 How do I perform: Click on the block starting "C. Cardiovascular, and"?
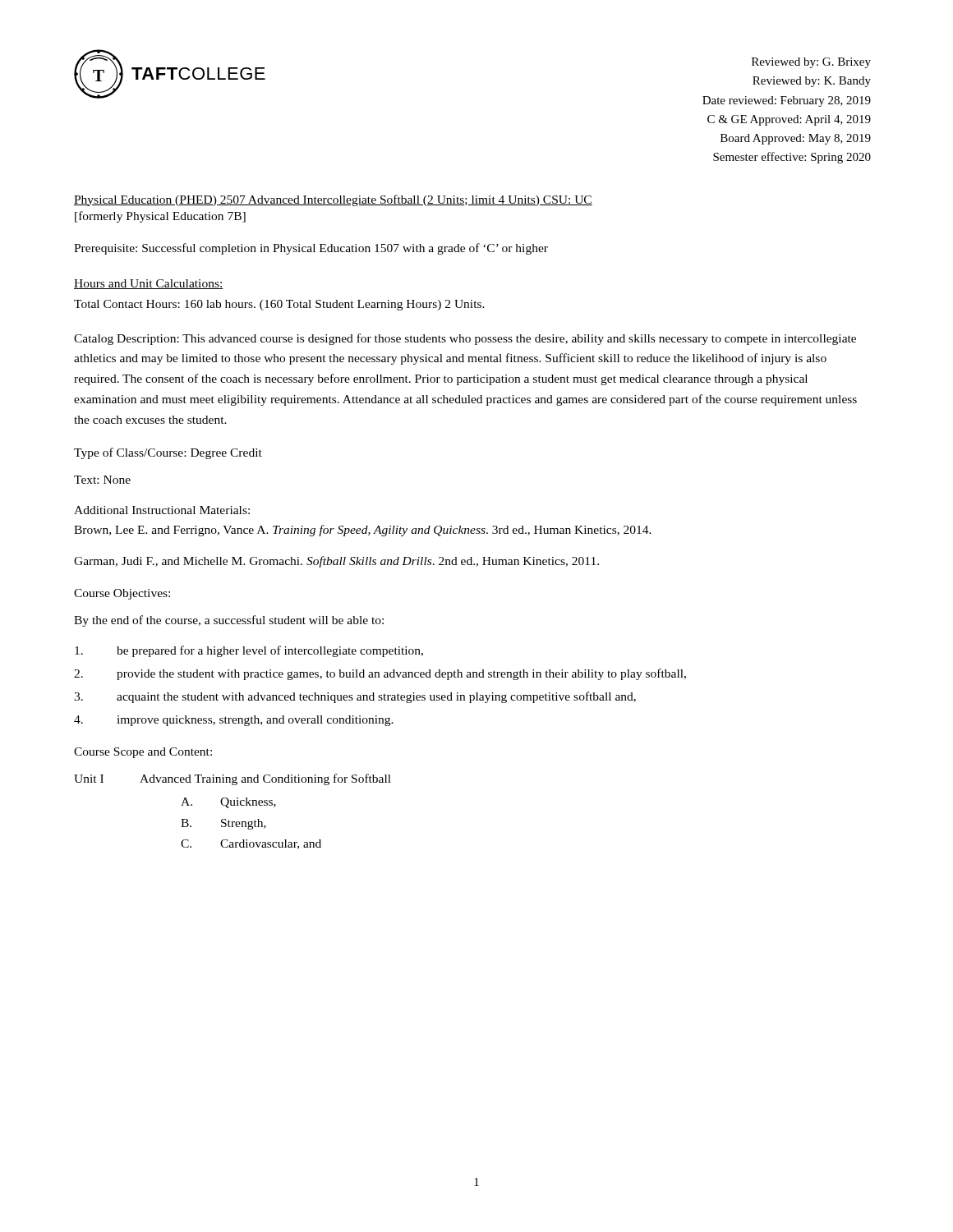pos(251,844)
